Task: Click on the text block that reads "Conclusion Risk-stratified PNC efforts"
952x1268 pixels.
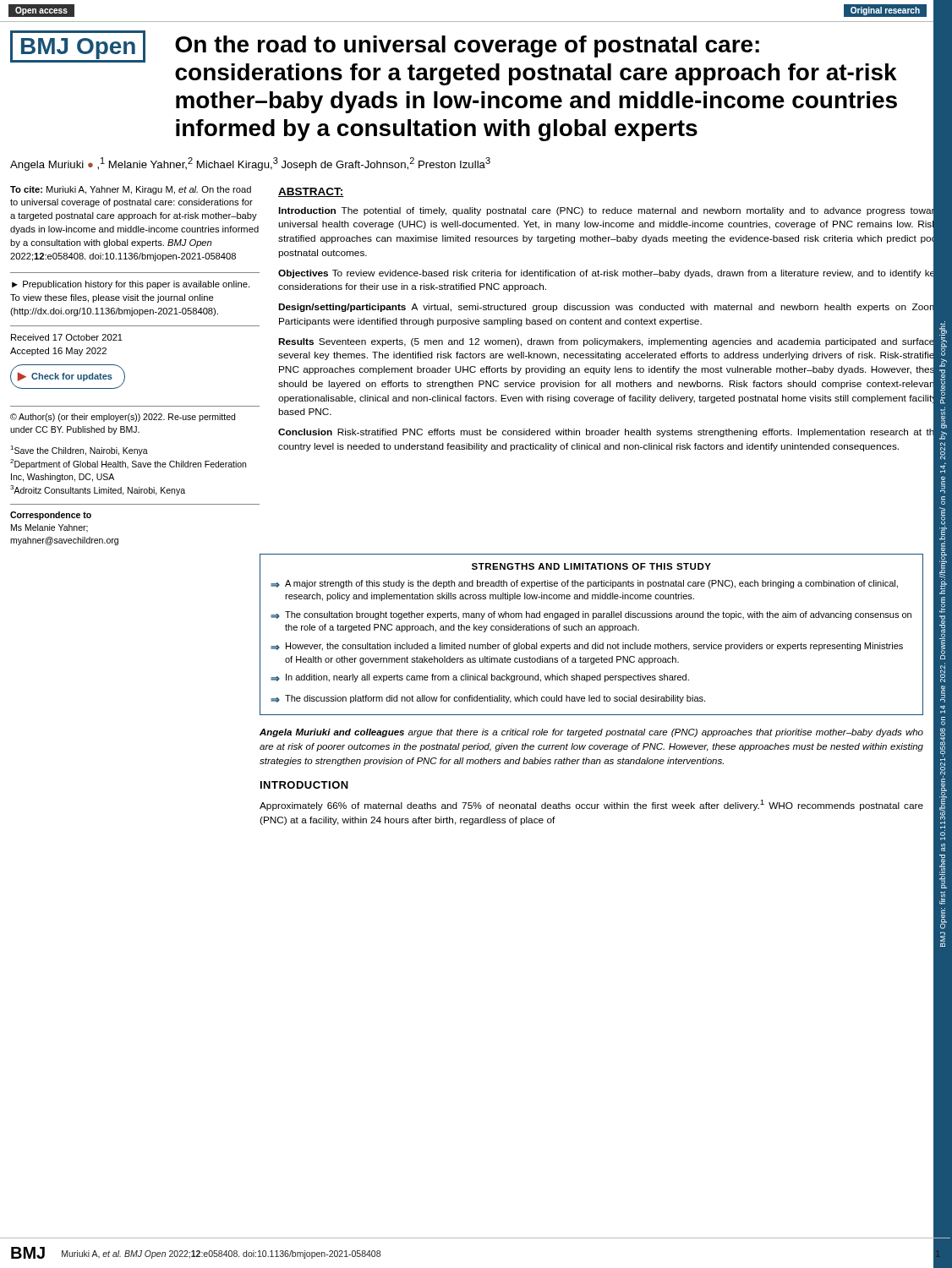Action: tap(609, 439)
